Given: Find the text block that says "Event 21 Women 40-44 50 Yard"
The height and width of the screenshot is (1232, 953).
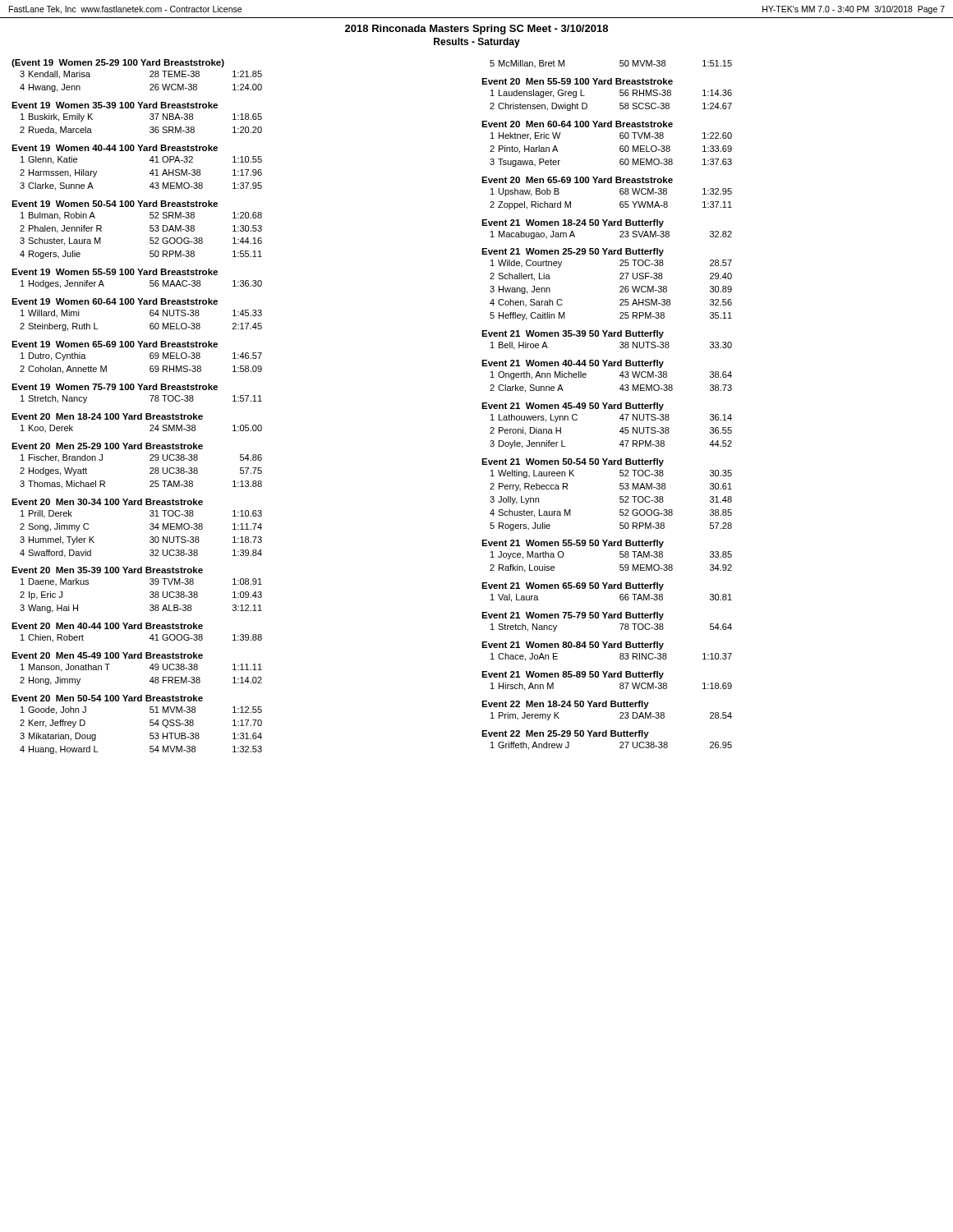Looking at the screenshot, I should coord(711,377).
